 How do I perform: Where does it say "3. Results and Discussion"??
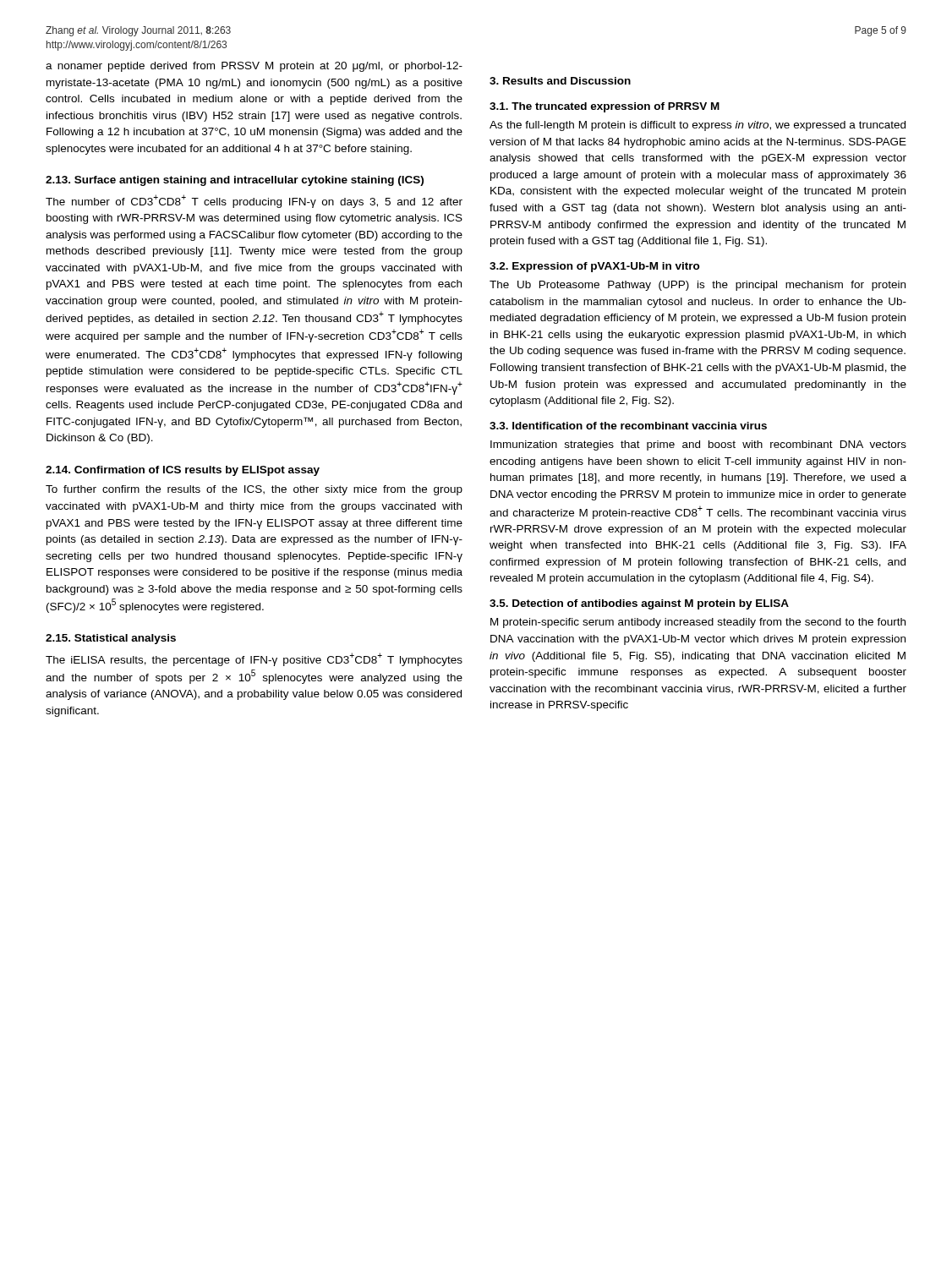tap(560, 81)
